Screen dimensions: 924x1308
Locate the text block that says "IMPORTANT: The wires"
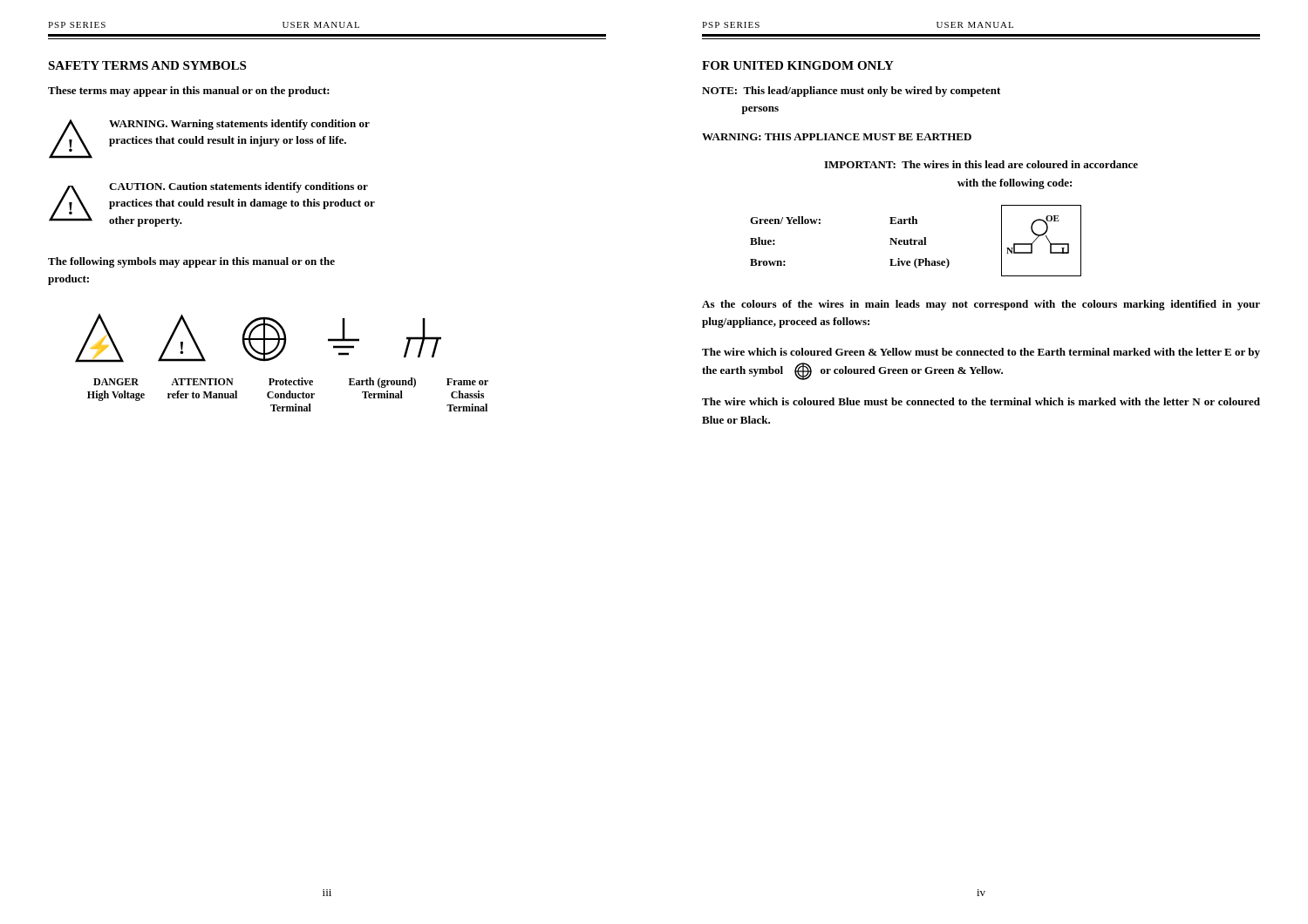pyautogui.click(x=981, y=173)
